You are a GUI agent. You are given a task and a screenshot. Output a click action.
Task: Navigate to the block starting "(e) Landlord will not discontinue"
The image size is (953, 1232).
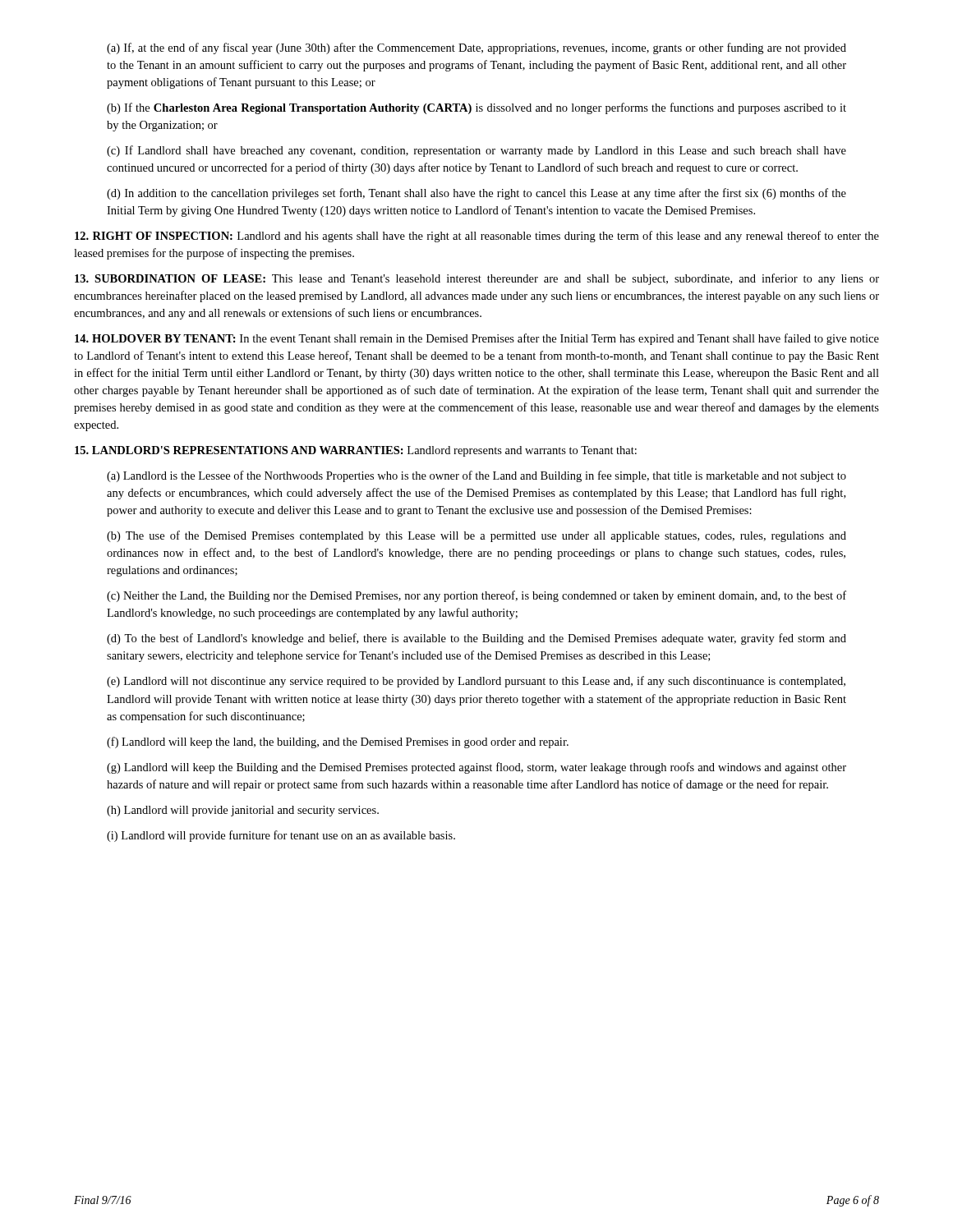(476, 699)
